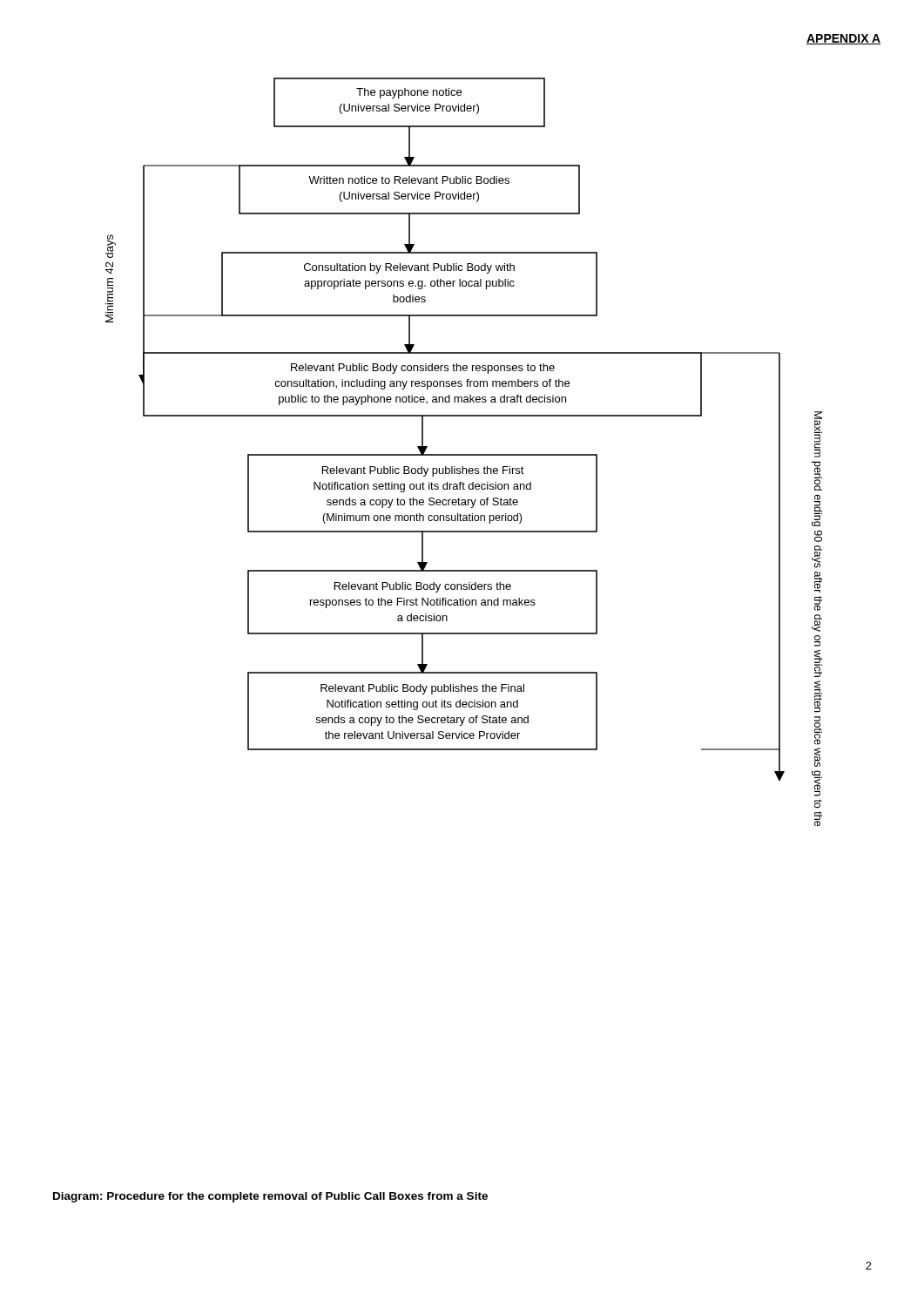The image size is (924, 1307).
Task: Navigate to the region starting "Diagram: Procedure for the complete removal"
Action: 270,1196
